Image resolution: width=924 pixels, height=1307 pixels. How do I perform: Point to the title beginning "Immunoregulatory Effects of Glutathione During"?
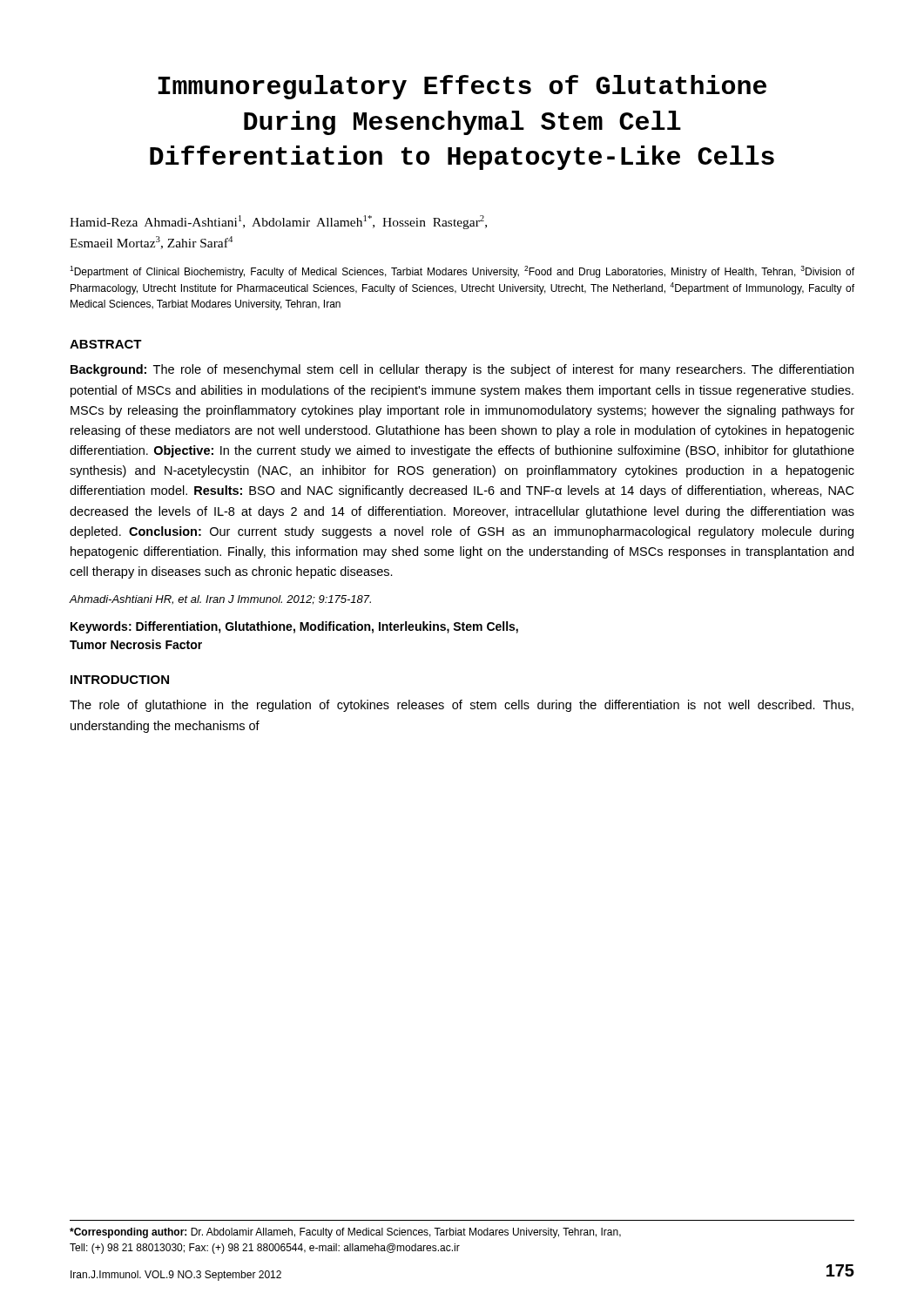click(462, 122)
